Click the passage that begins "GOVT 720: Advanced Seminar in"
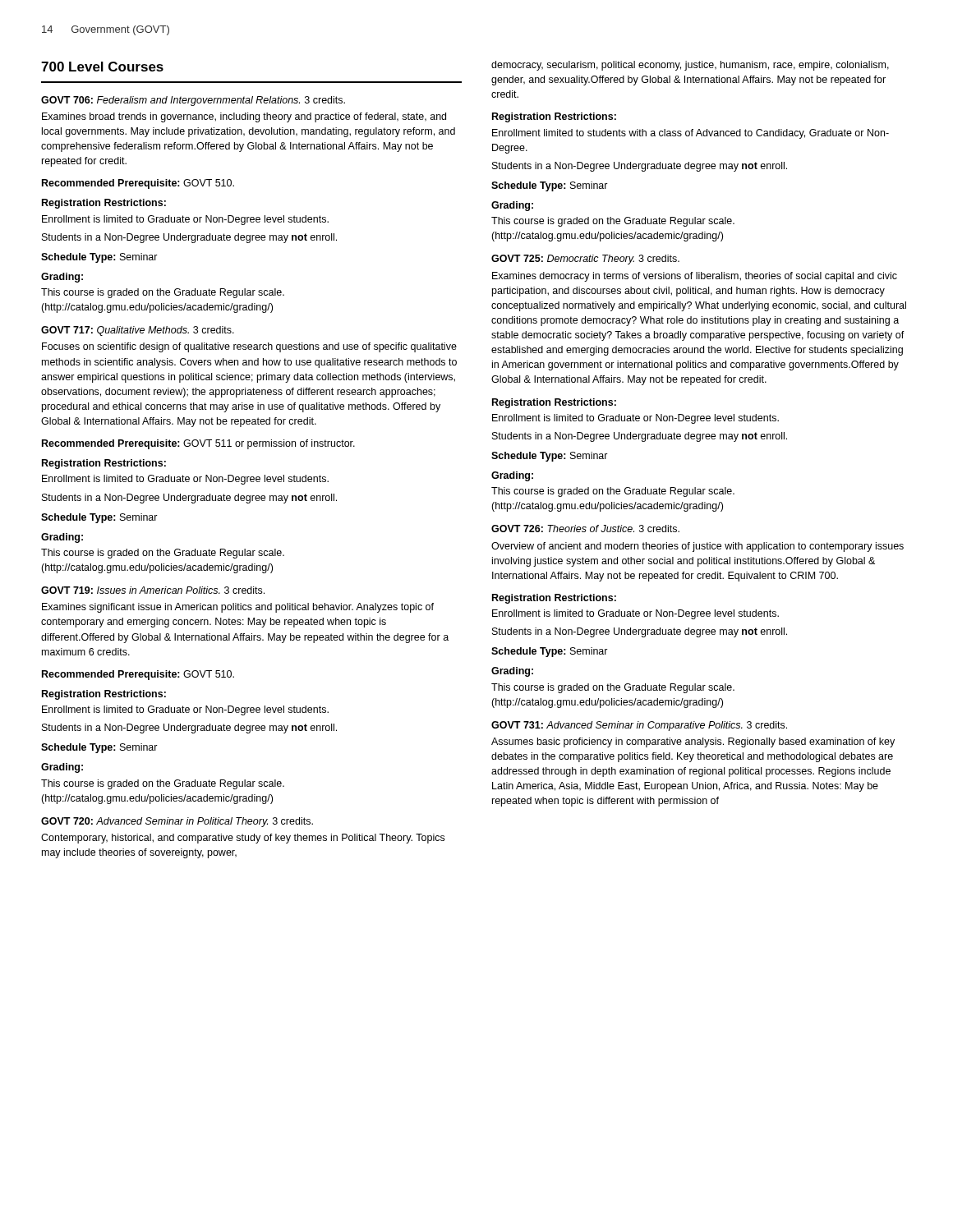Image resolution: width=953 pixels, height=1232 pixels. pyautogui.click(x=251, y=837)
